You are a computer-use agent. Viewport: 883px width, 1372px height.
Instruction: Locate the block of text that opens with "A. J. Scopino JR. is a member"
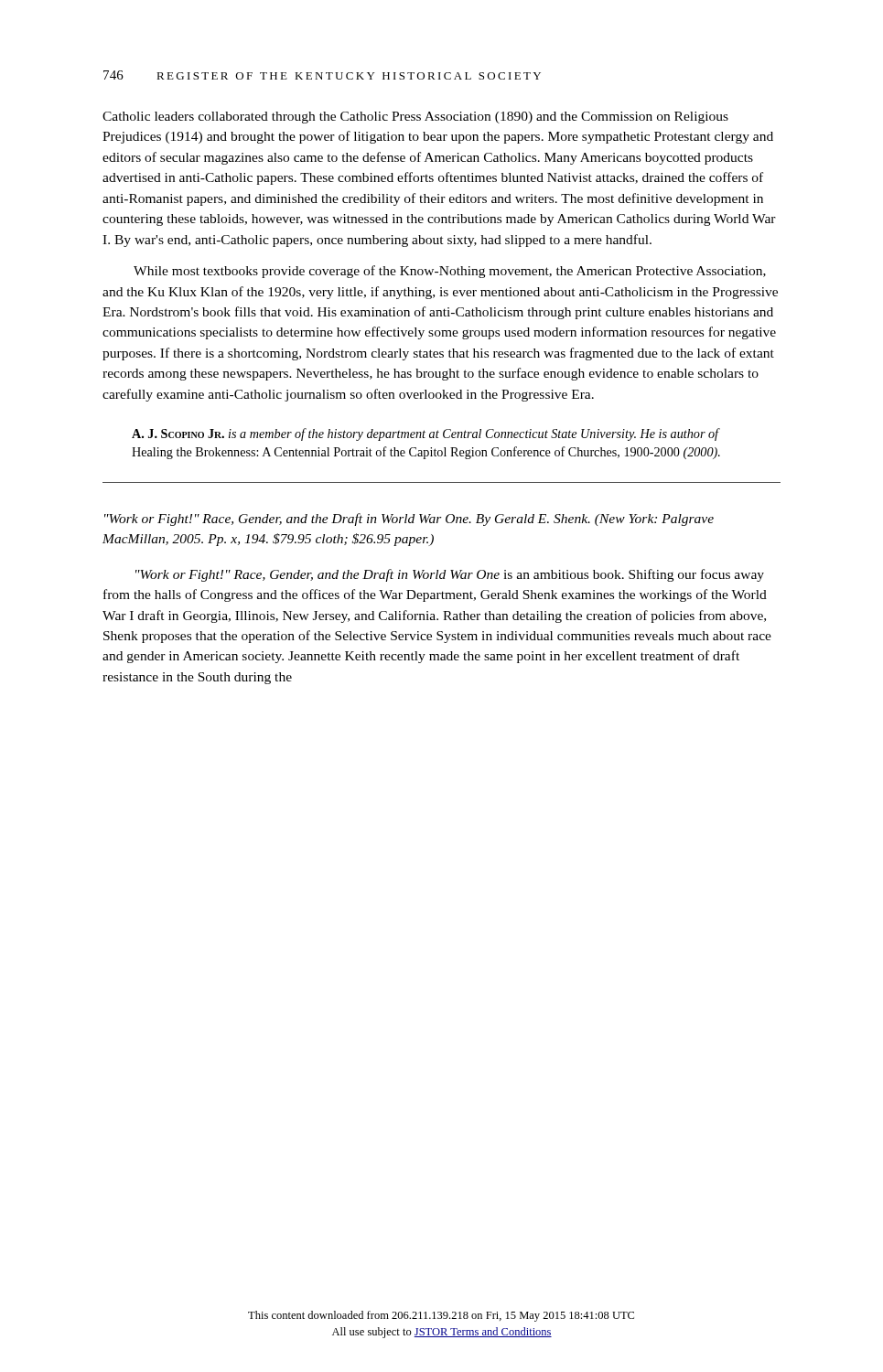point(442,443)
